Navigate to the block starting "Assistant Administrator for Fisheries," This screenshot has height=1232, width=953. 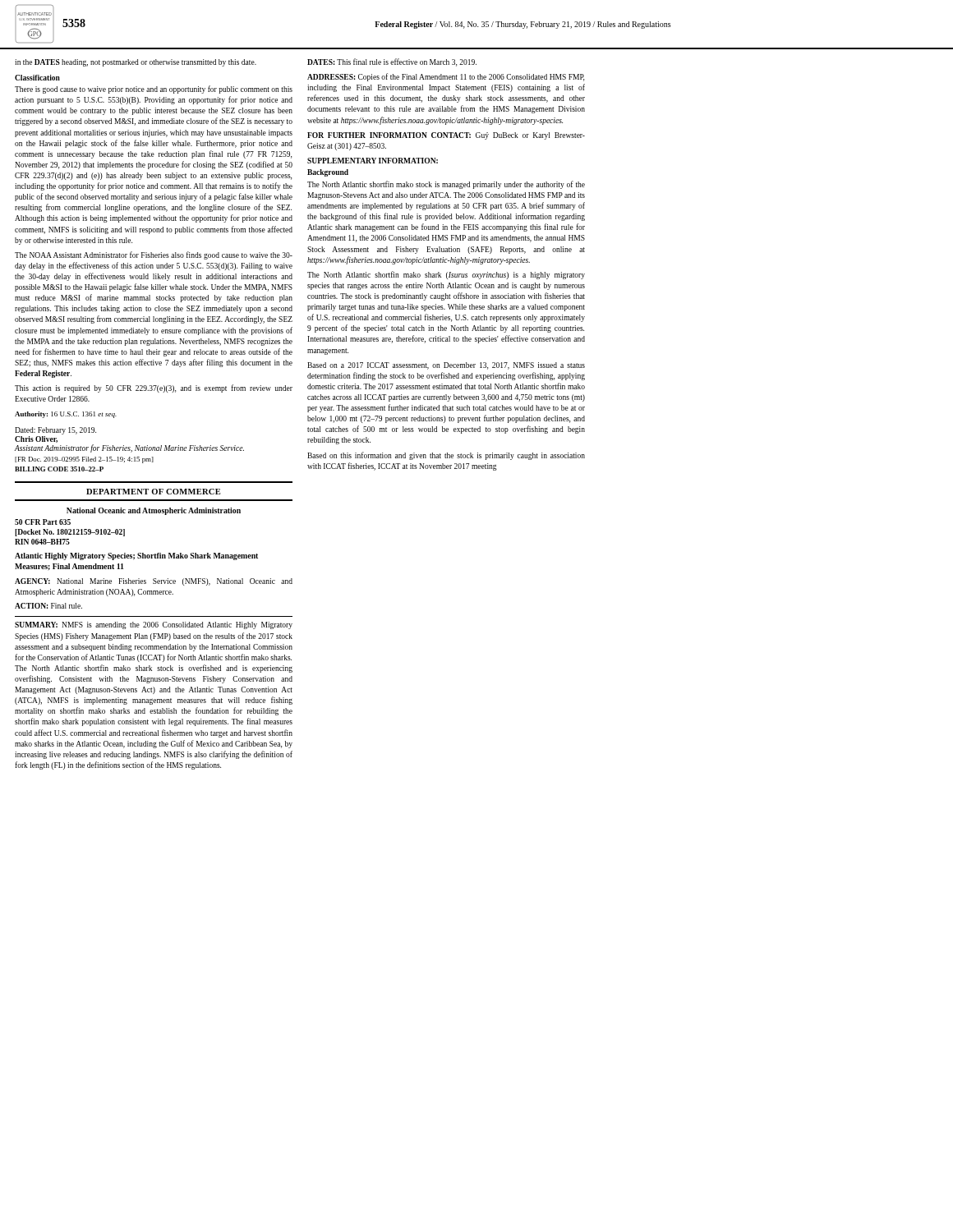tap(130, 448)
